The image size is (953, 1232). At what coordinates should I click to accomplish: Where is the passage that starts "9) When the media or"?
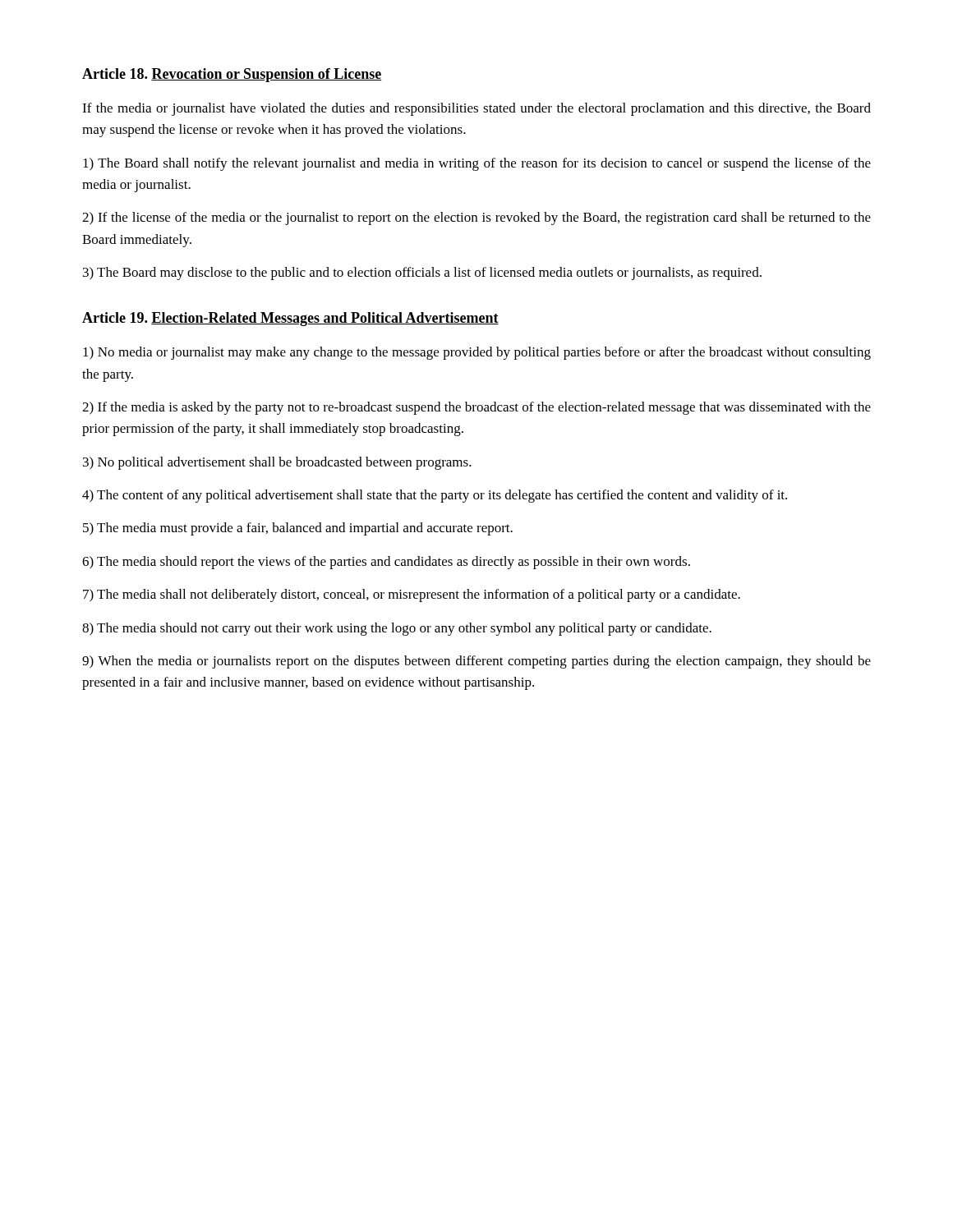pos(476,671)
